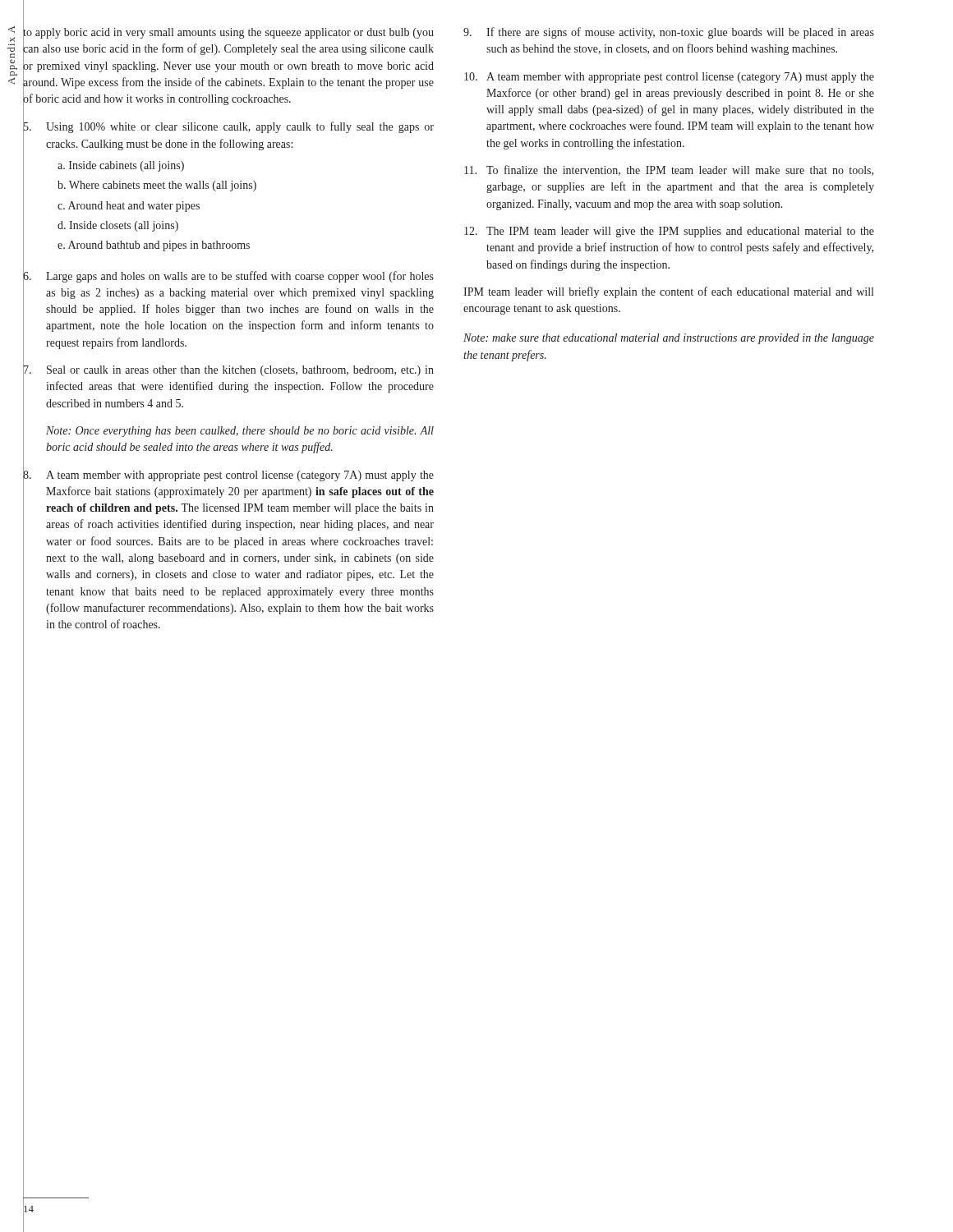The width and height of the screenshot is (953, 1232).
Task: Point to the block beginning "6. Large gaps and holes"
Action: [228, 310]
